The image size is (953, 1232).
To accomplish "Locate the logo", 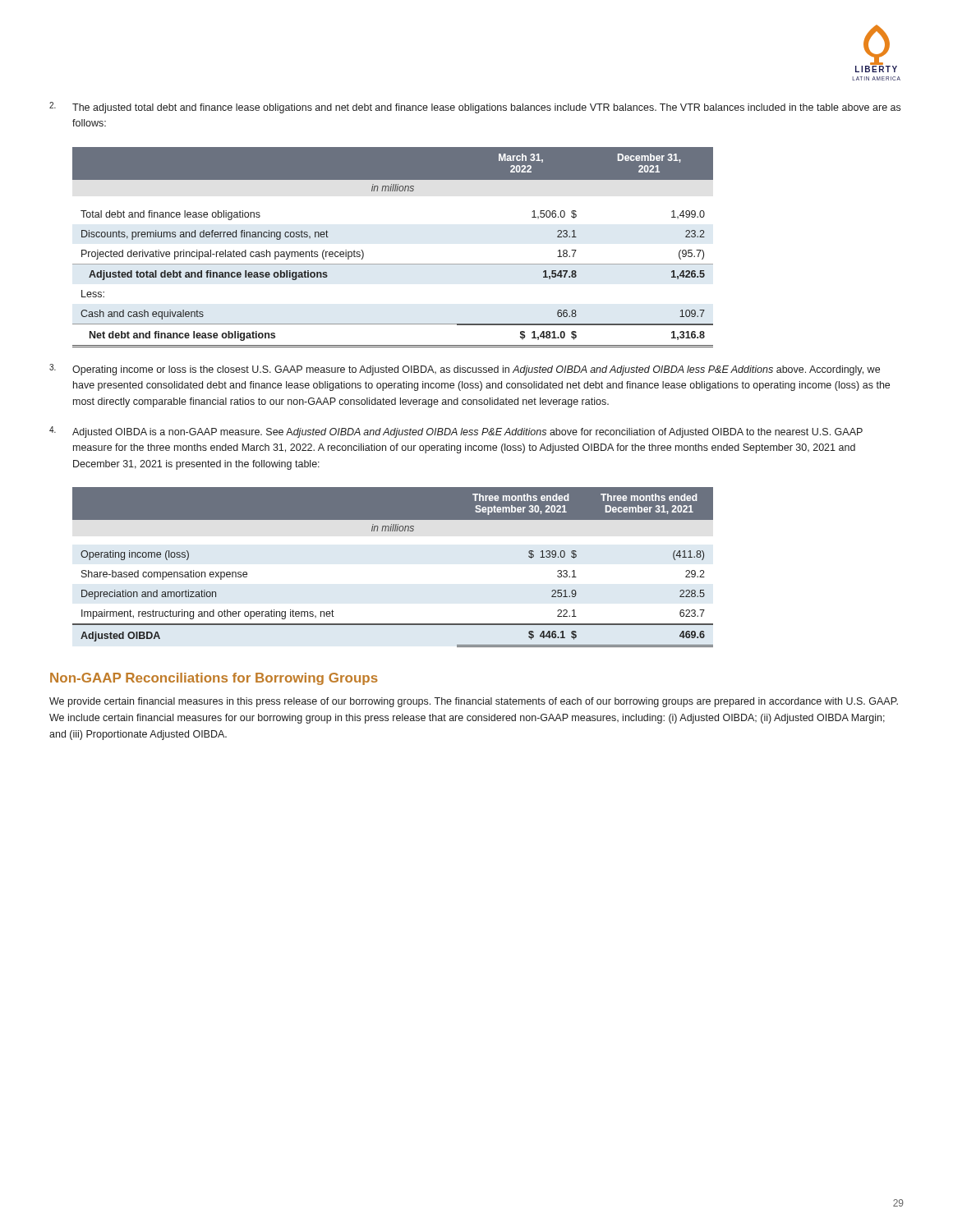I will click(x=877, y=54).
